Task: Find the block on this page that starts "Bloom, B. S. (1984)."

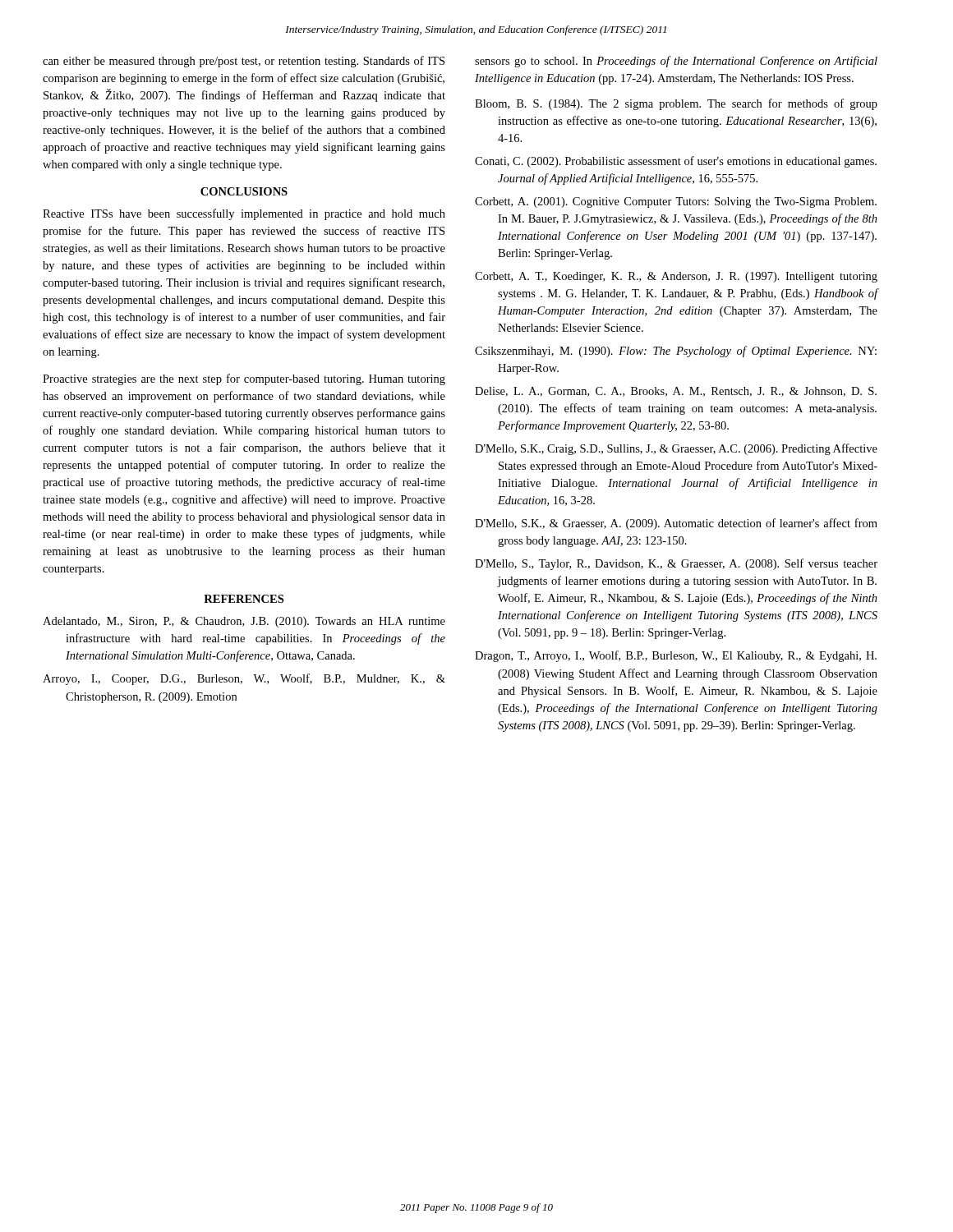Action: [x=676, y=121]
